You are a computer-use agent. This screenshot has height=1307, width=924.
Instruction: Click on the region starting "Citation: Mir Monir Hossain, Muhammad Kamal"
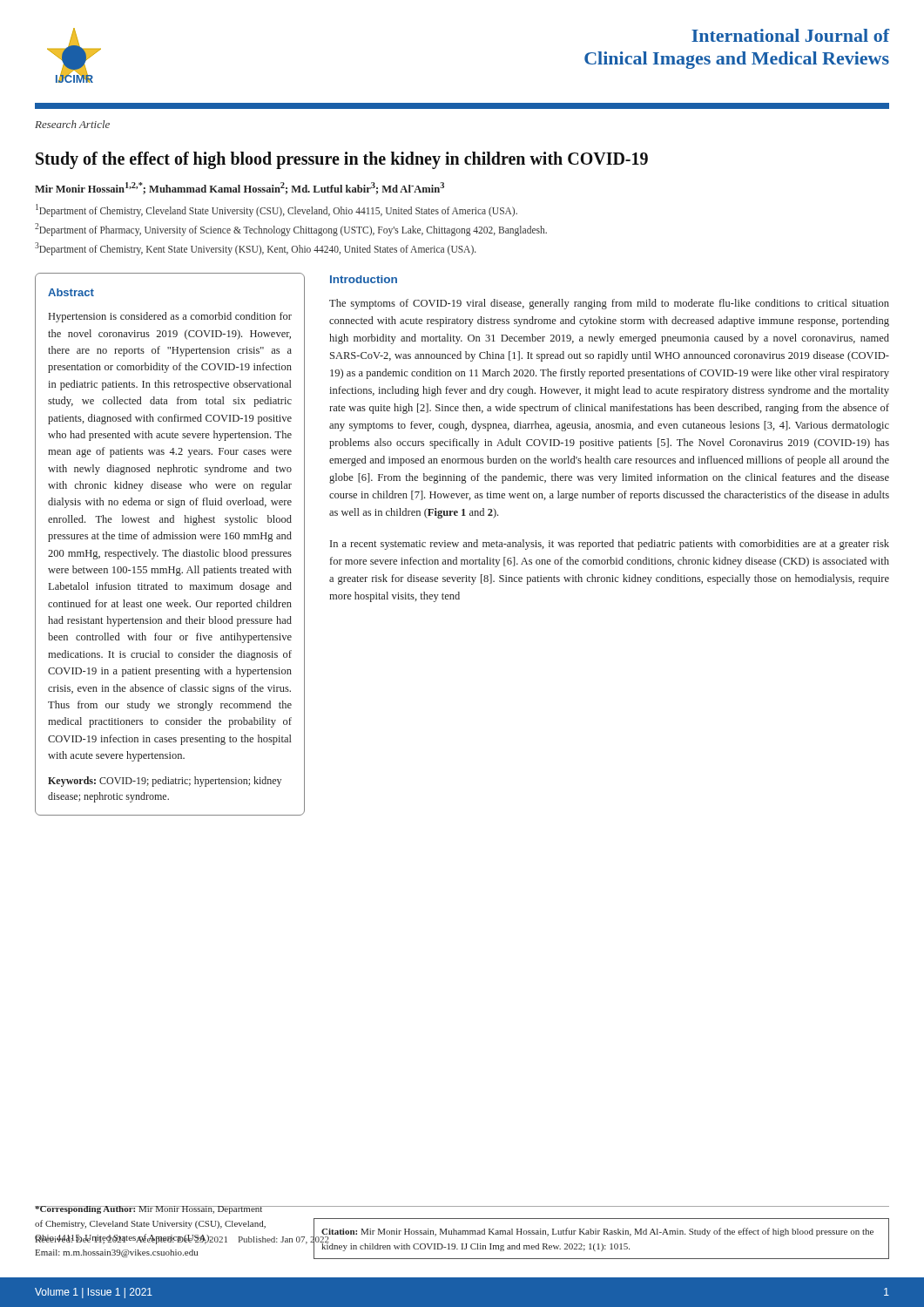pos(598,1238)
